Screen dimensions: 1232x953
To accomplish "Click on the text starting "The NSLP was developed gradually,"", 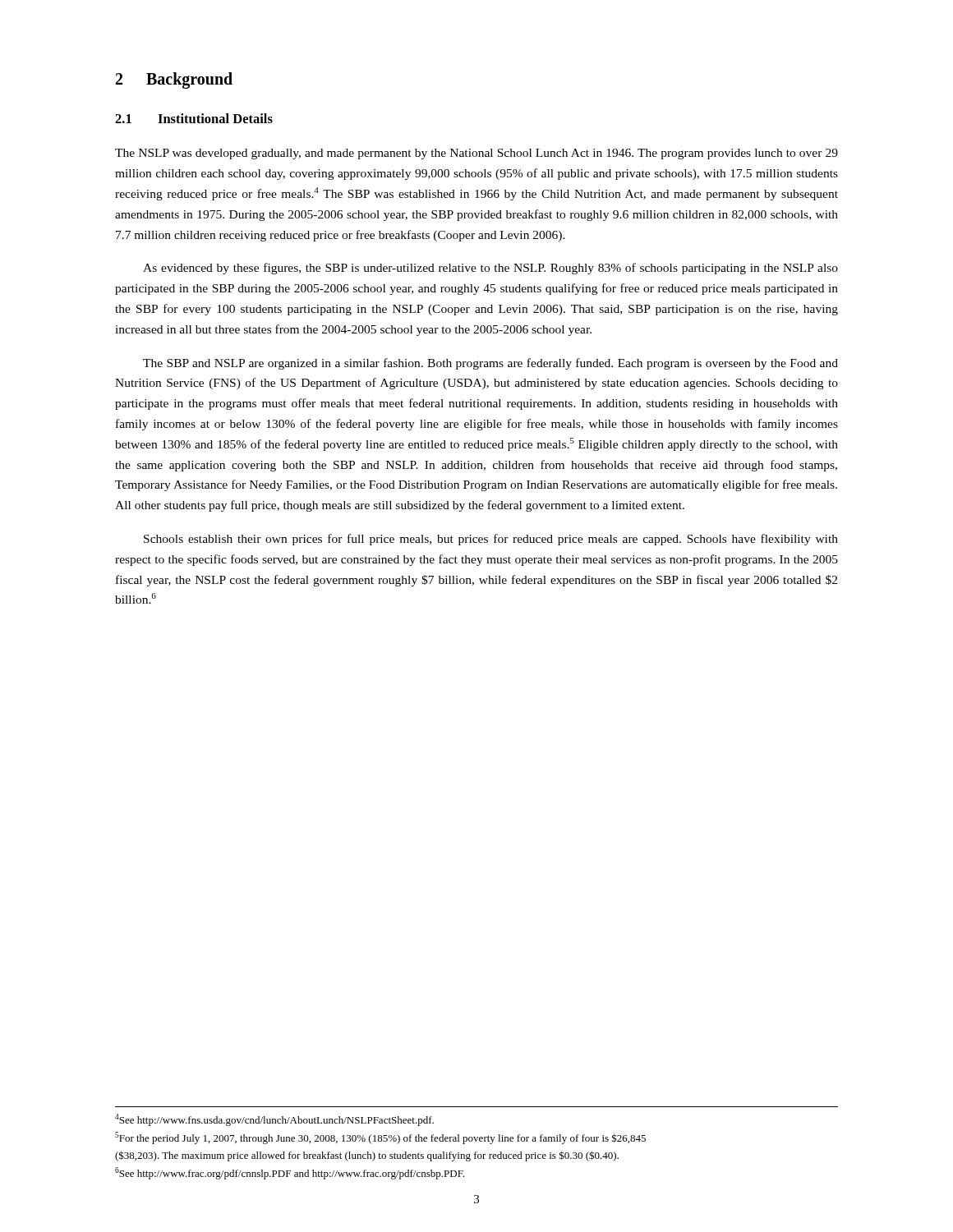I will 476,194.
